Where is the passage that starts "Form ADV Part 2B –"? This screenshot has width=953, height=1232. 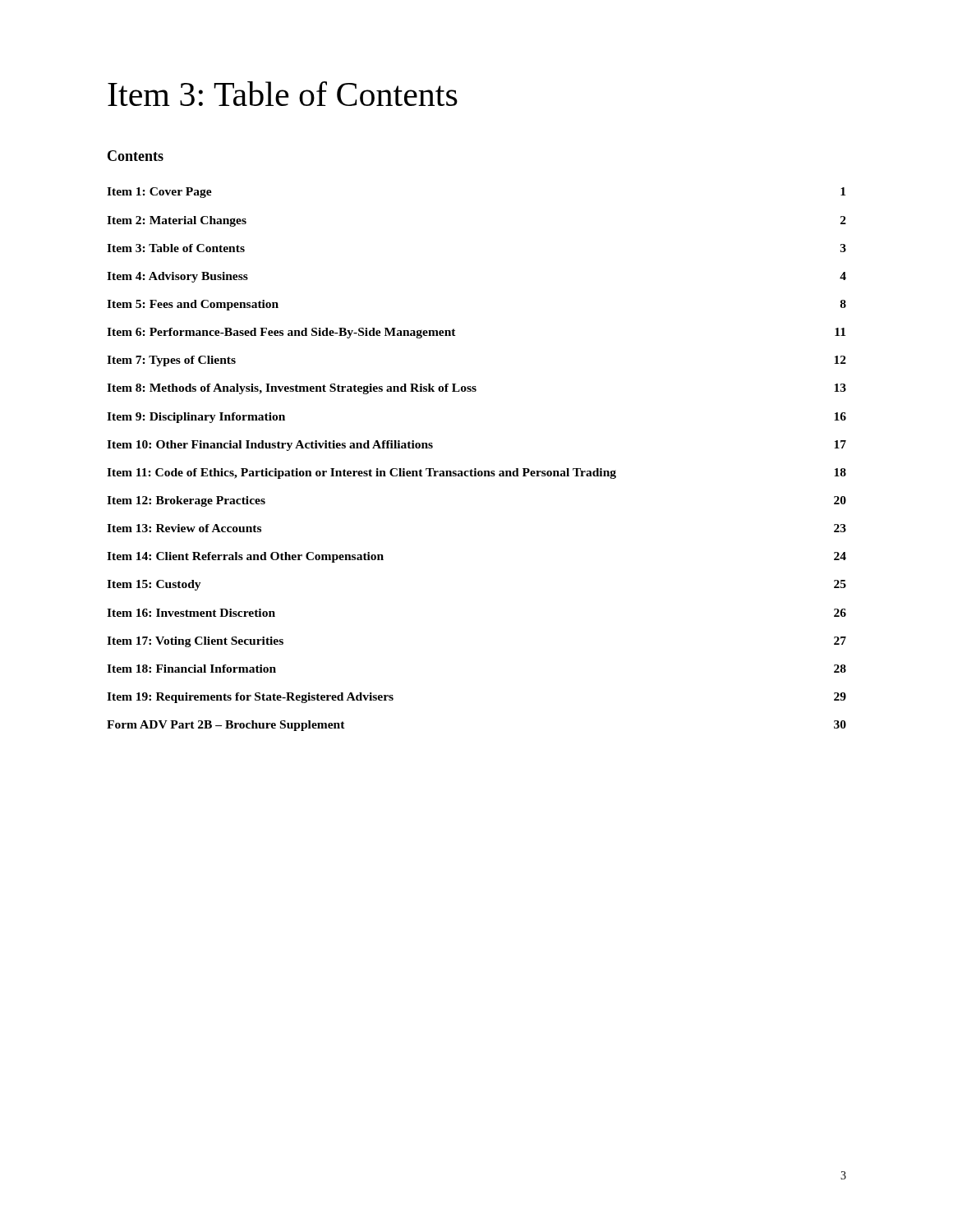tap(228, 726)
